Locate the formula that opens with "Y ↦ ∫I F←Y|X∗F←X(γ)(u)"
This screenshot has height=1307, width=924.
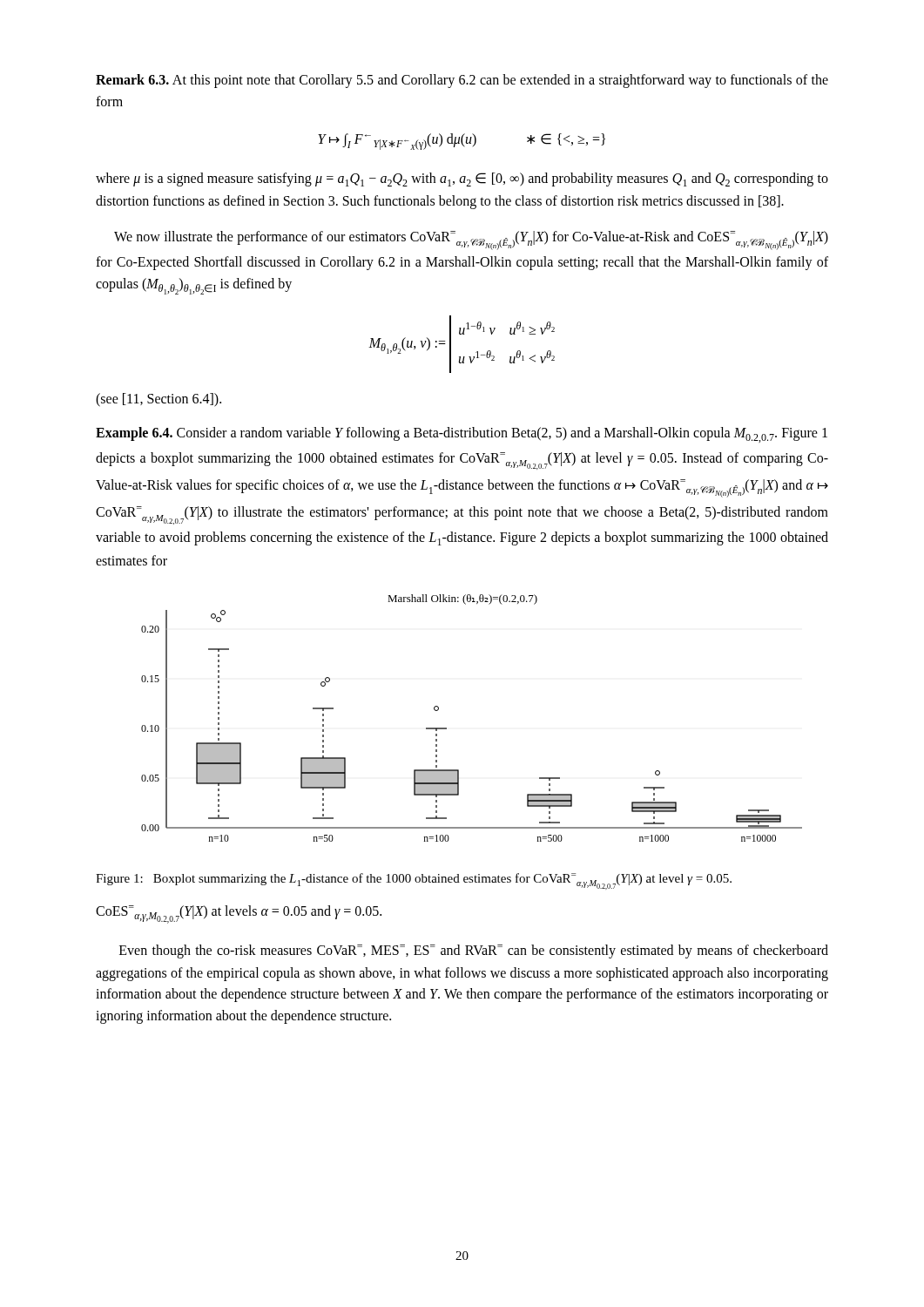(462, 140)
